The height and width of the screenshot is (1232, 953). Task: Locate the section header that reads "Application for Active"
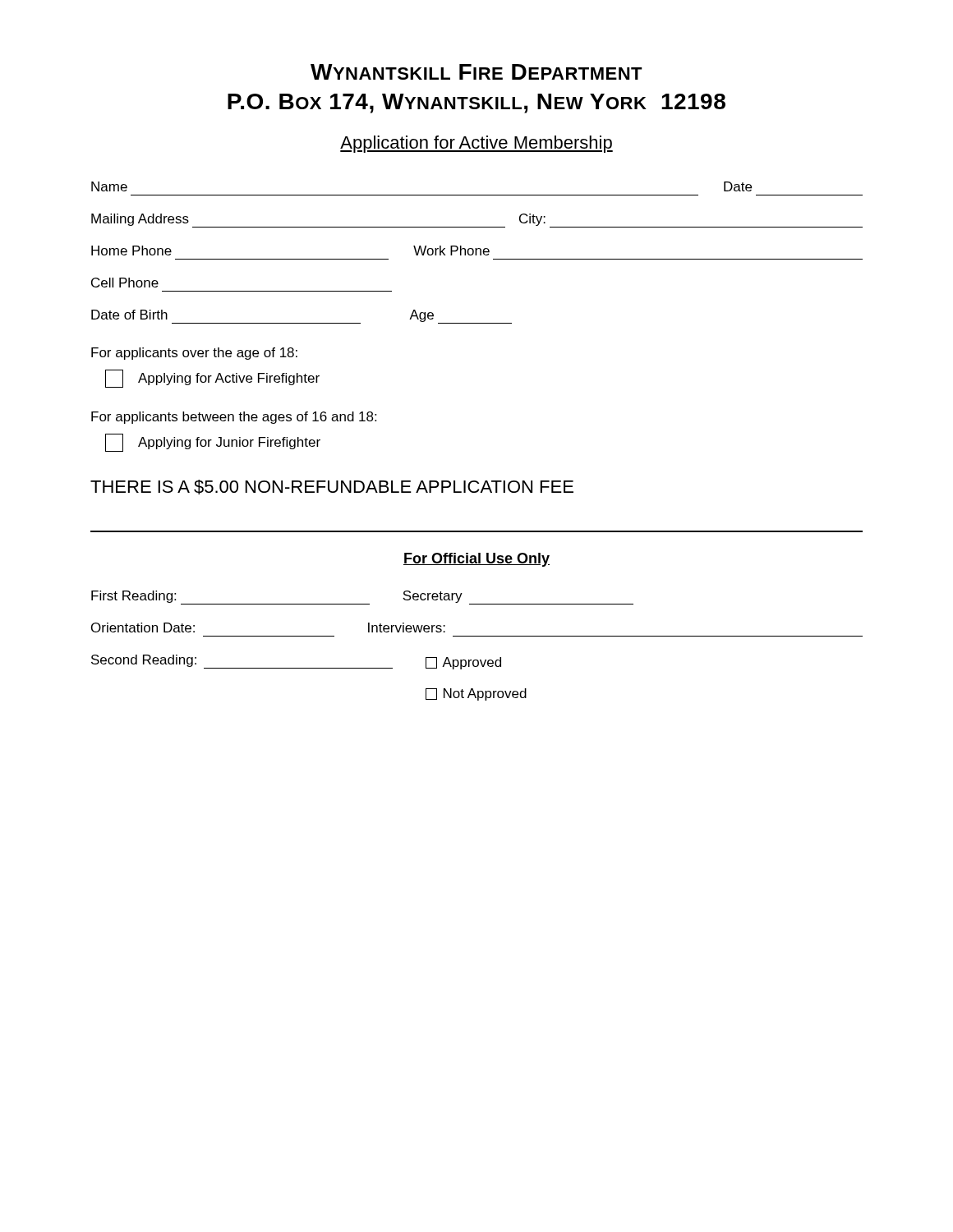pyautogui.click(x=476, y=142)
